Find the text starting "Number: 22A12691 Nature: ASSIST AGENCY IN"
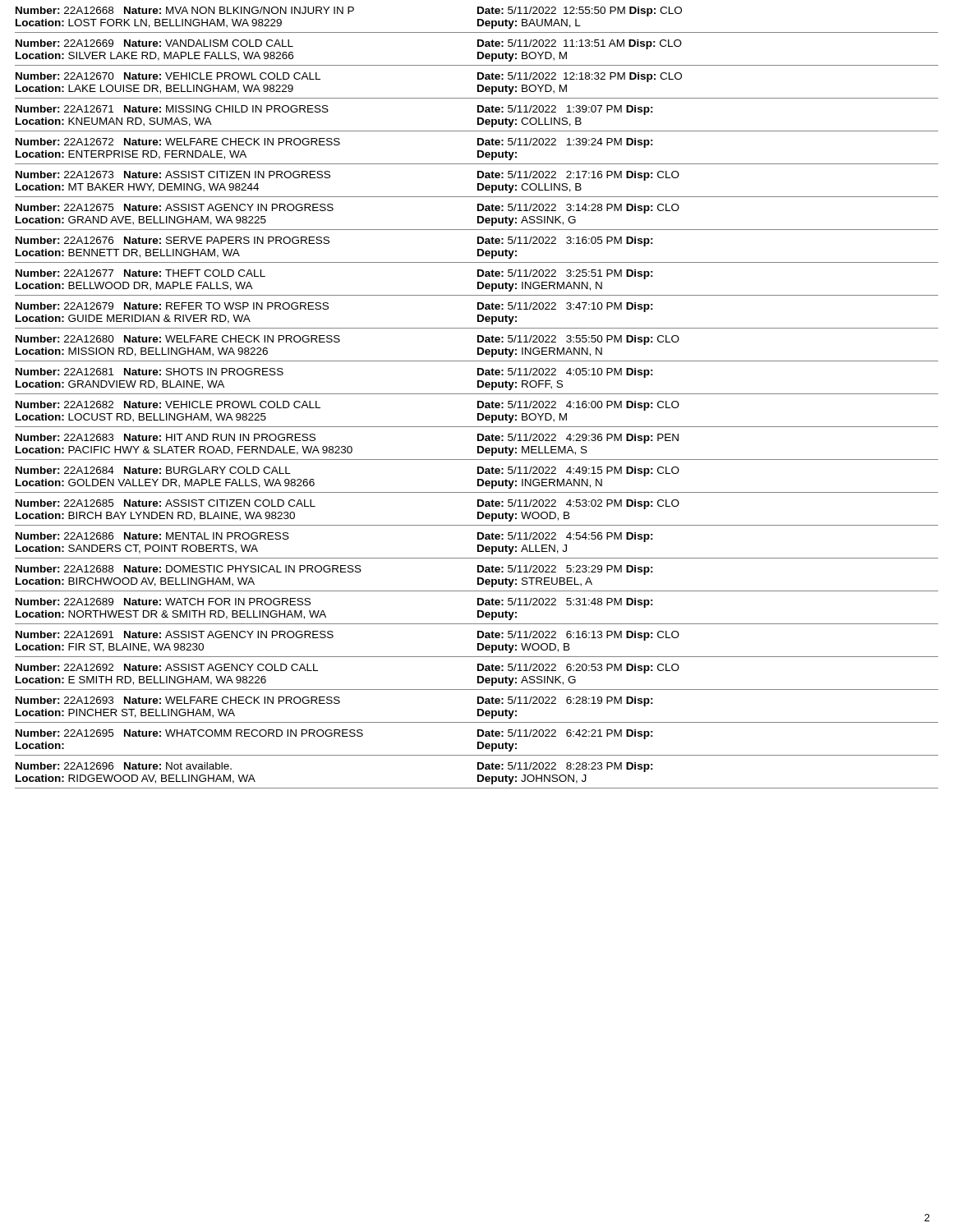953x1232 pixels. pyautogui.click(x=476, y=641)
